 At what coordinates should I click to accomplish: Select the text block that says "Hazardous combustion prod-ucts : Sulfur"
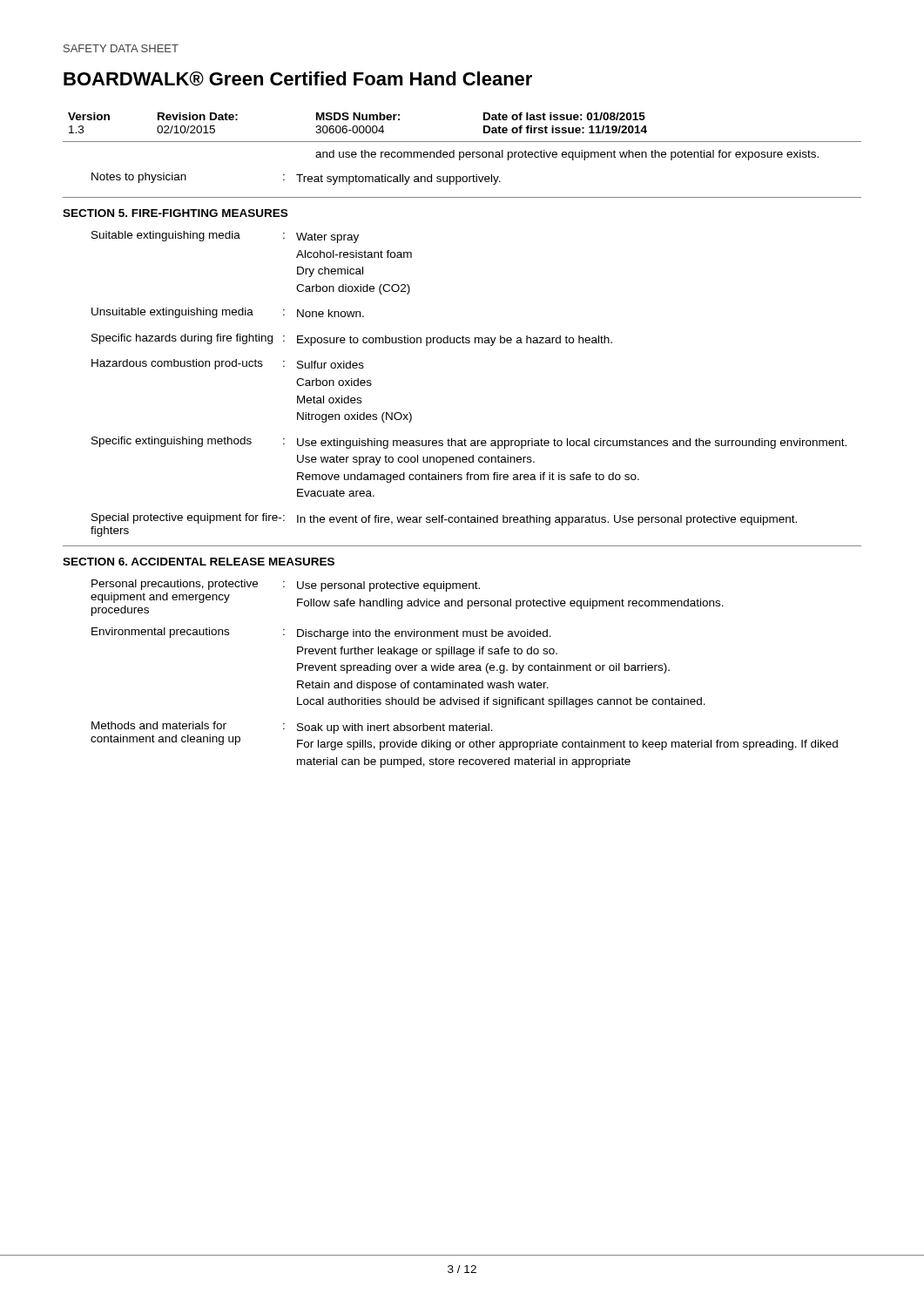pos(228,364)
